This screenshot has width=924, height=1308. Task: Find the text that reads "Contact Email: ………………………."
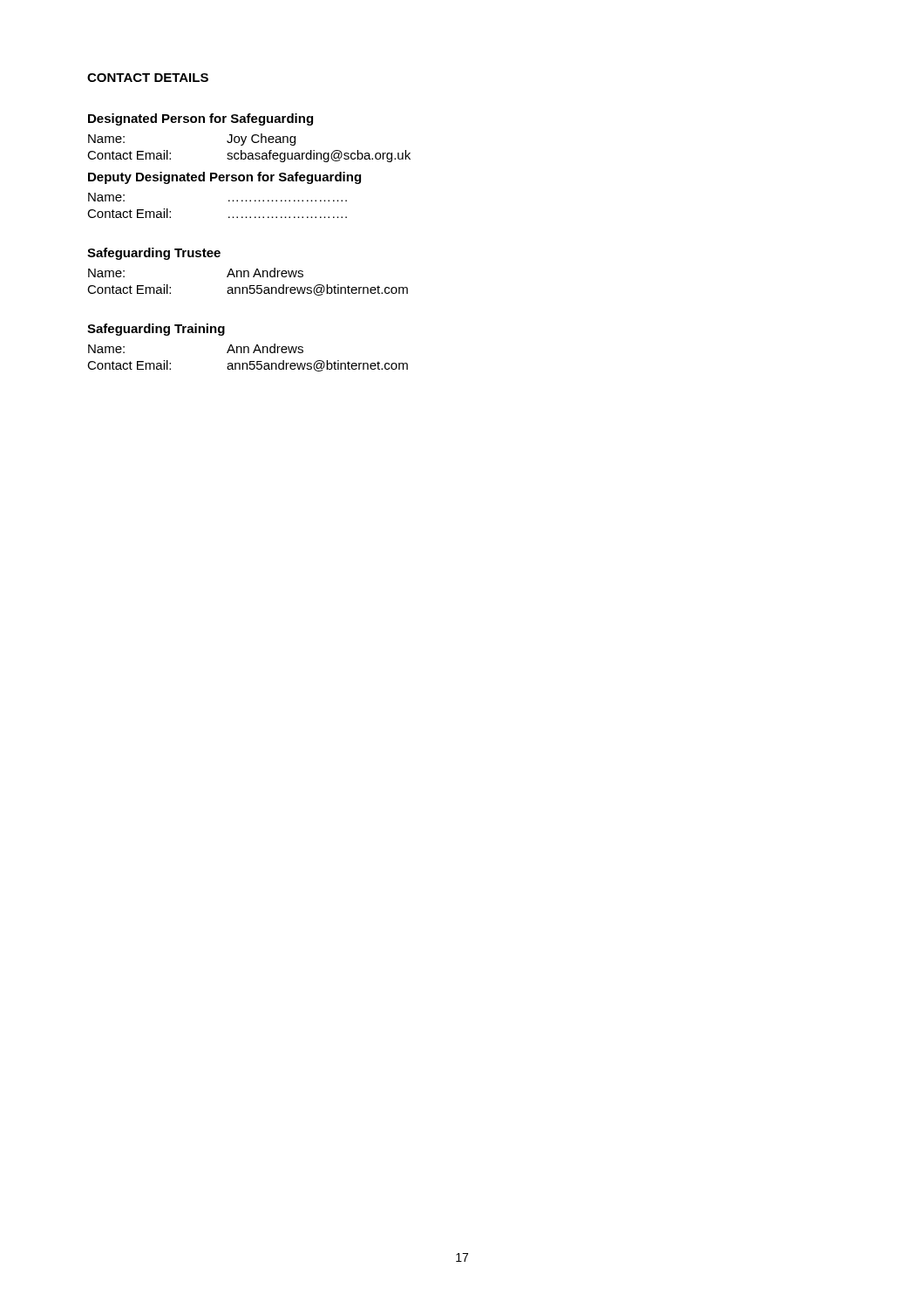[218, 213]
